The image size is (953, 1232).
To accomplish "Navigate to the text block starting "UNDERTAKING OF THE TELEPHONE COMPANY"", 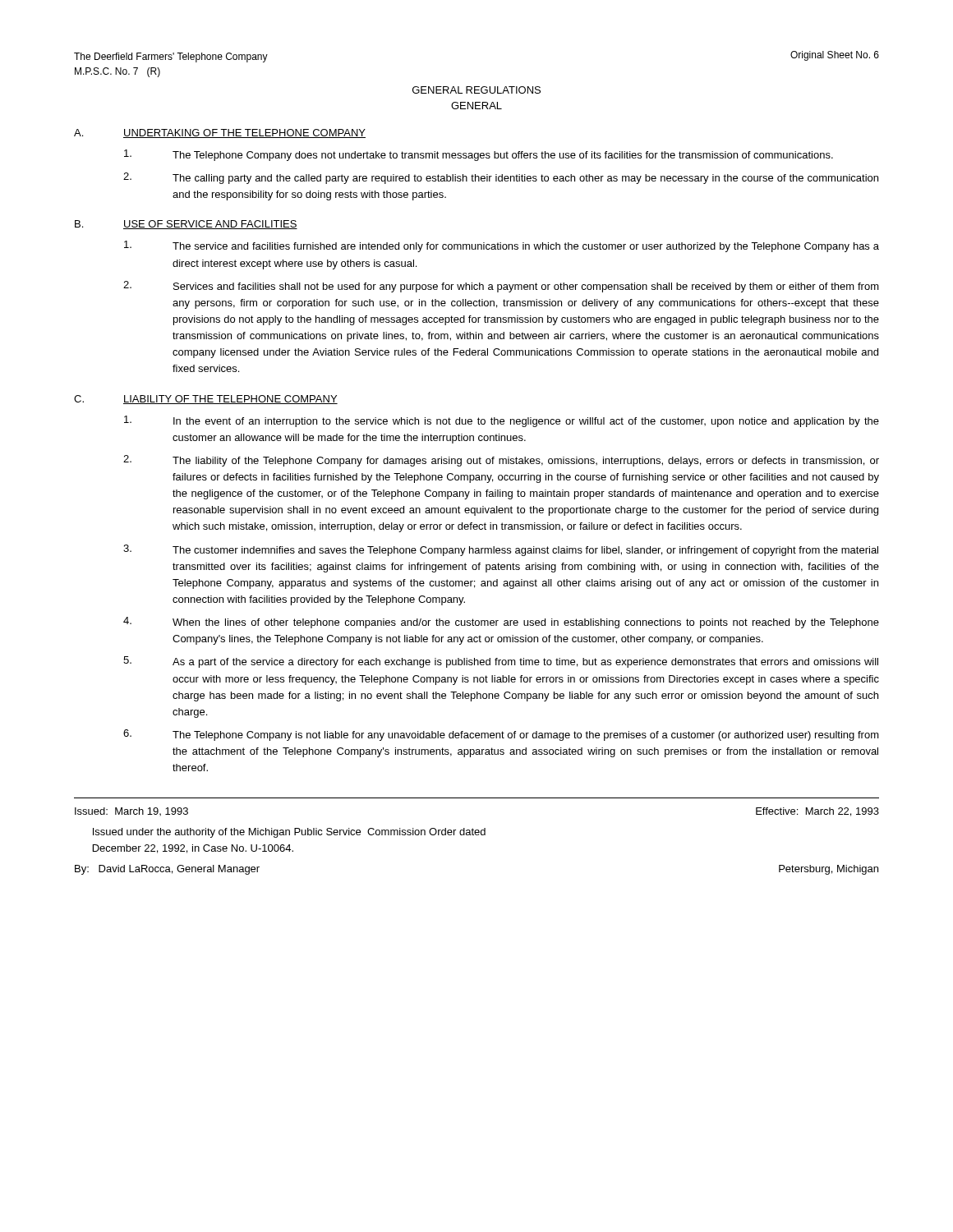I will pos(244,133).
